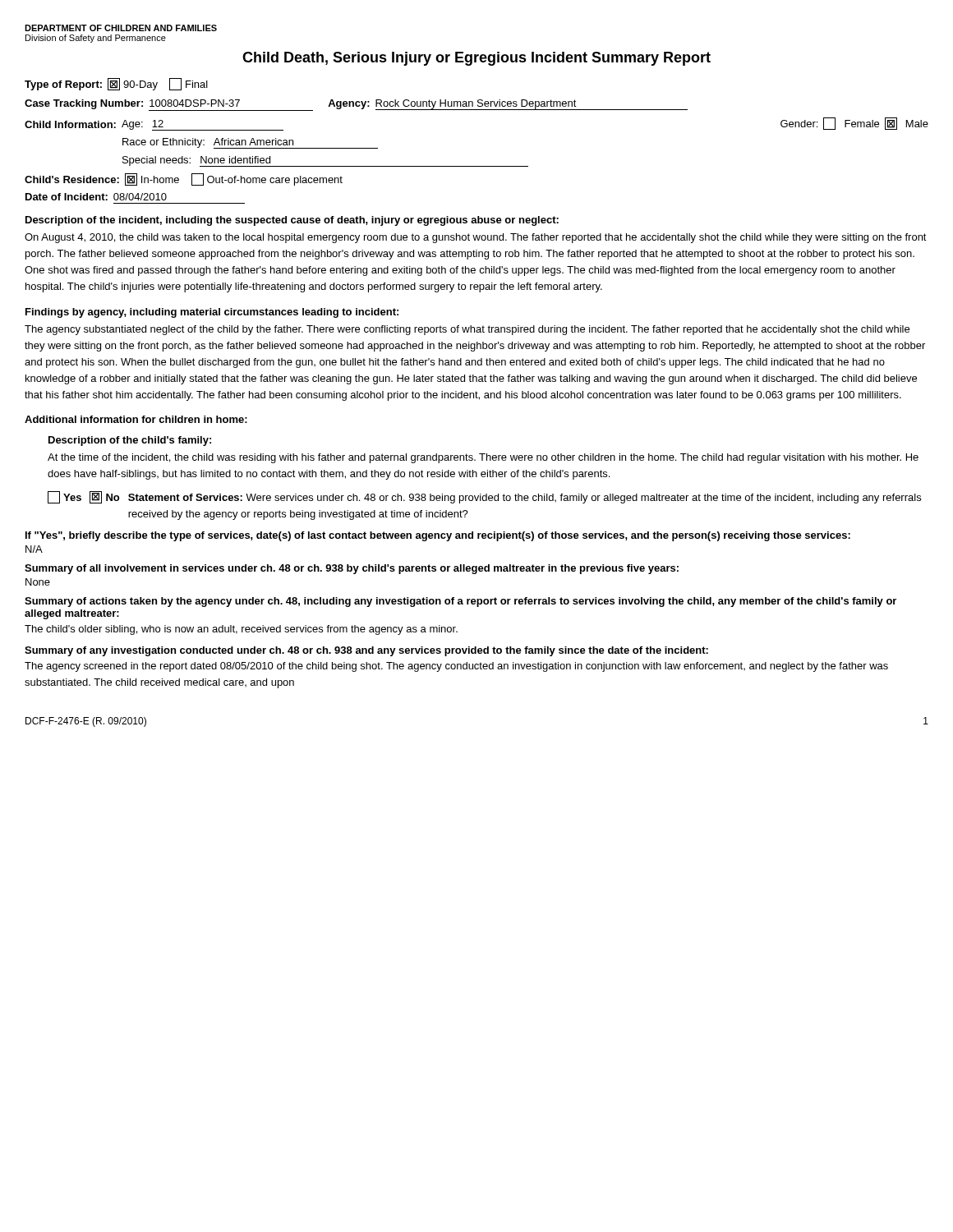The height and width of the screenshot is (1232, 953).
Task: Click on the text starting "Child Information: Age: 12 Race or Ethnicity: African"
Action: coord(142,123)
